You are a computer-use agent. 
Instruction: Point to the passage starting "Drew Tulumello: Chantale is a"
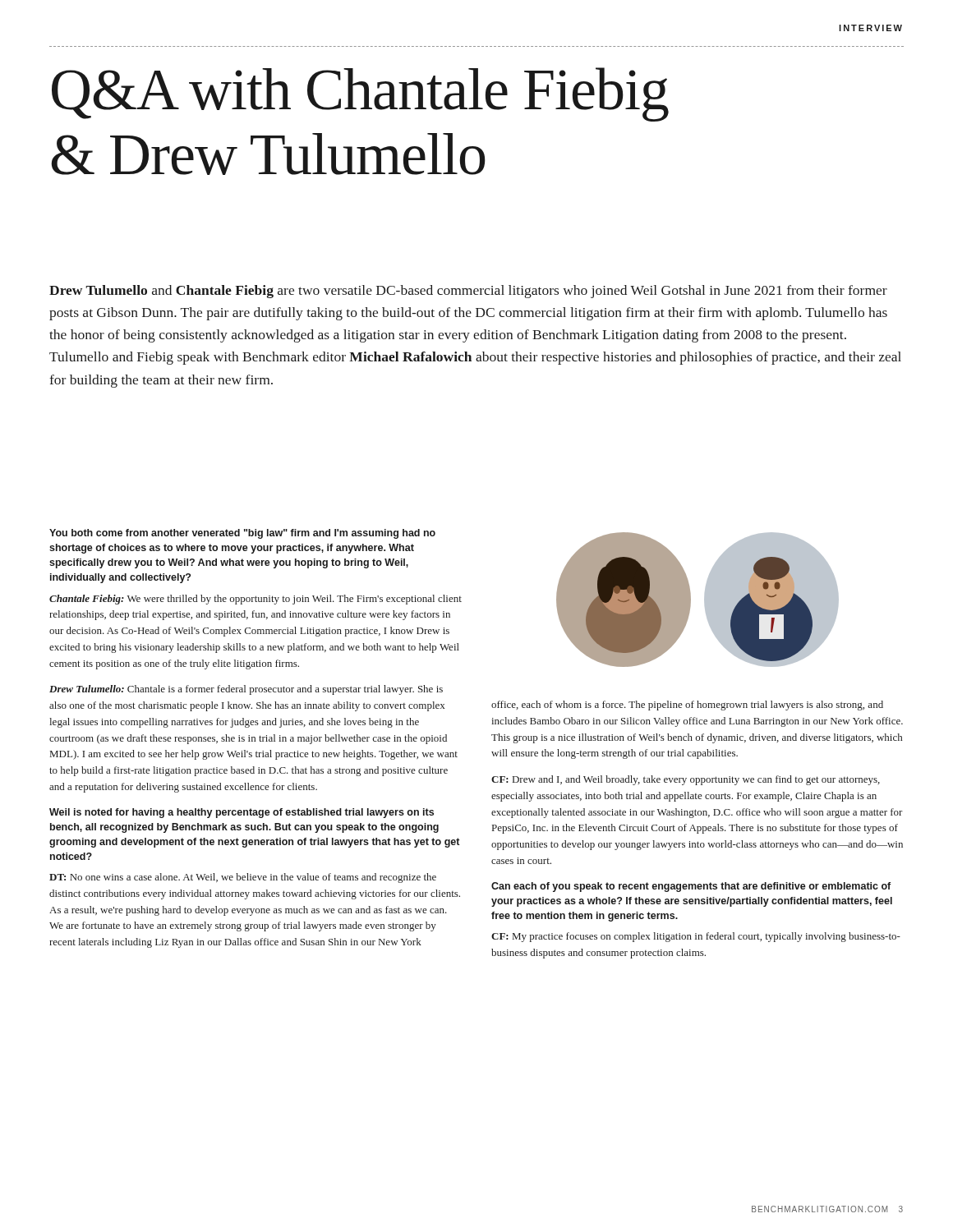(x=253, y=738)
